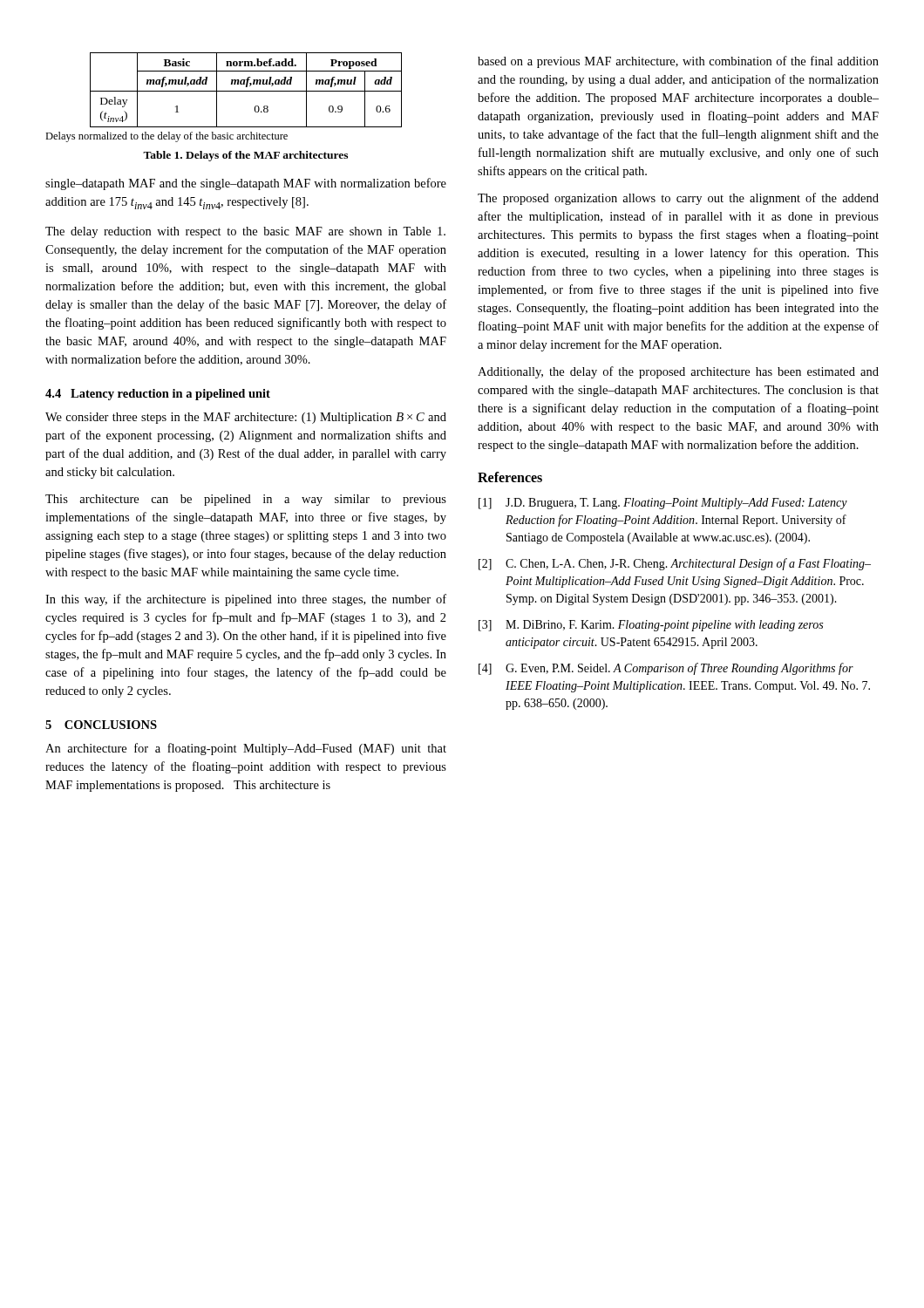Select the caption with the text "Table 1. Delays of the MAF"
The image size is (924, 1308).
click(x=246, y=154)
